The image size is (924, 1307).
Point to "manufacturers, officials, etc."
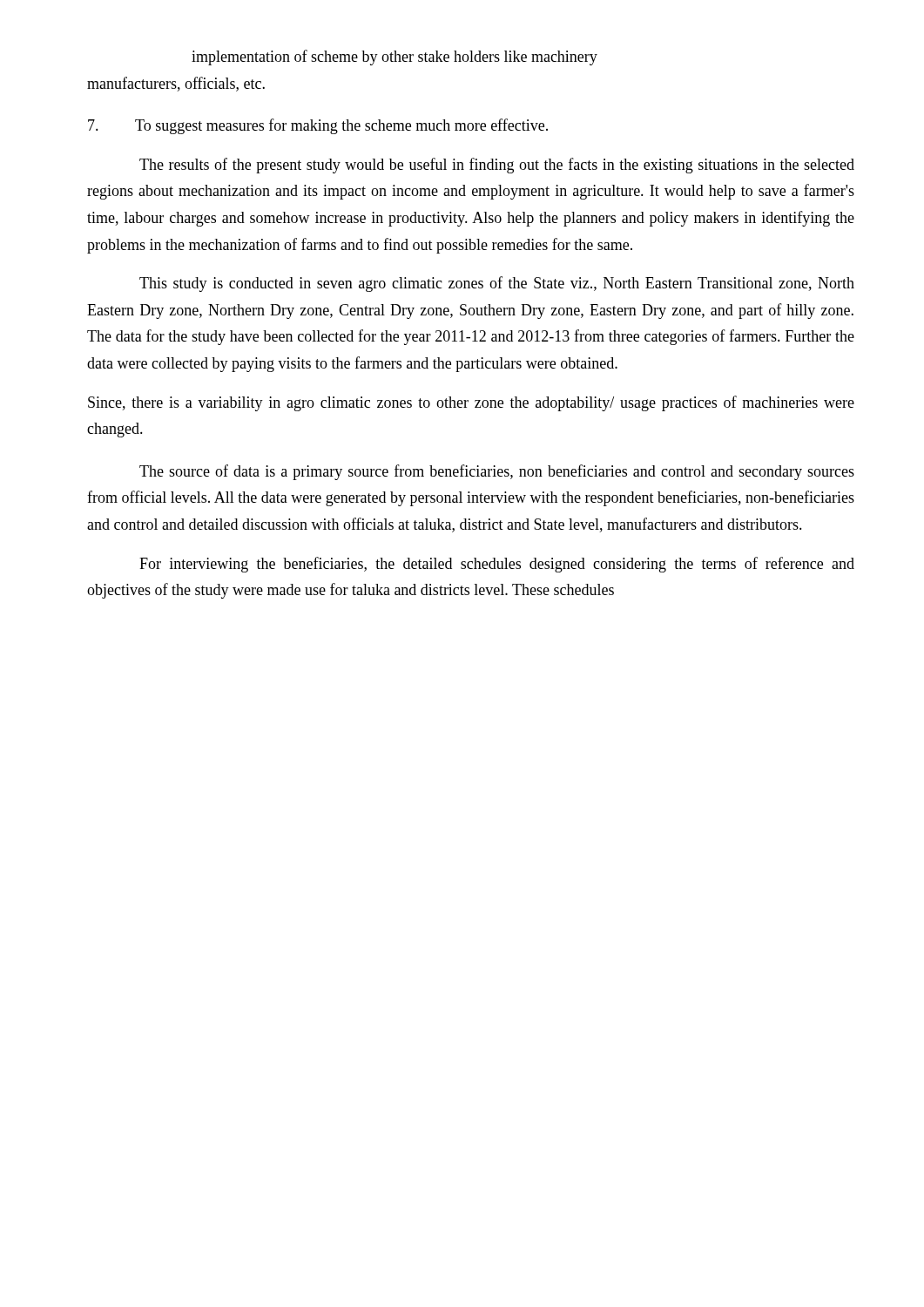click(176, 83)
